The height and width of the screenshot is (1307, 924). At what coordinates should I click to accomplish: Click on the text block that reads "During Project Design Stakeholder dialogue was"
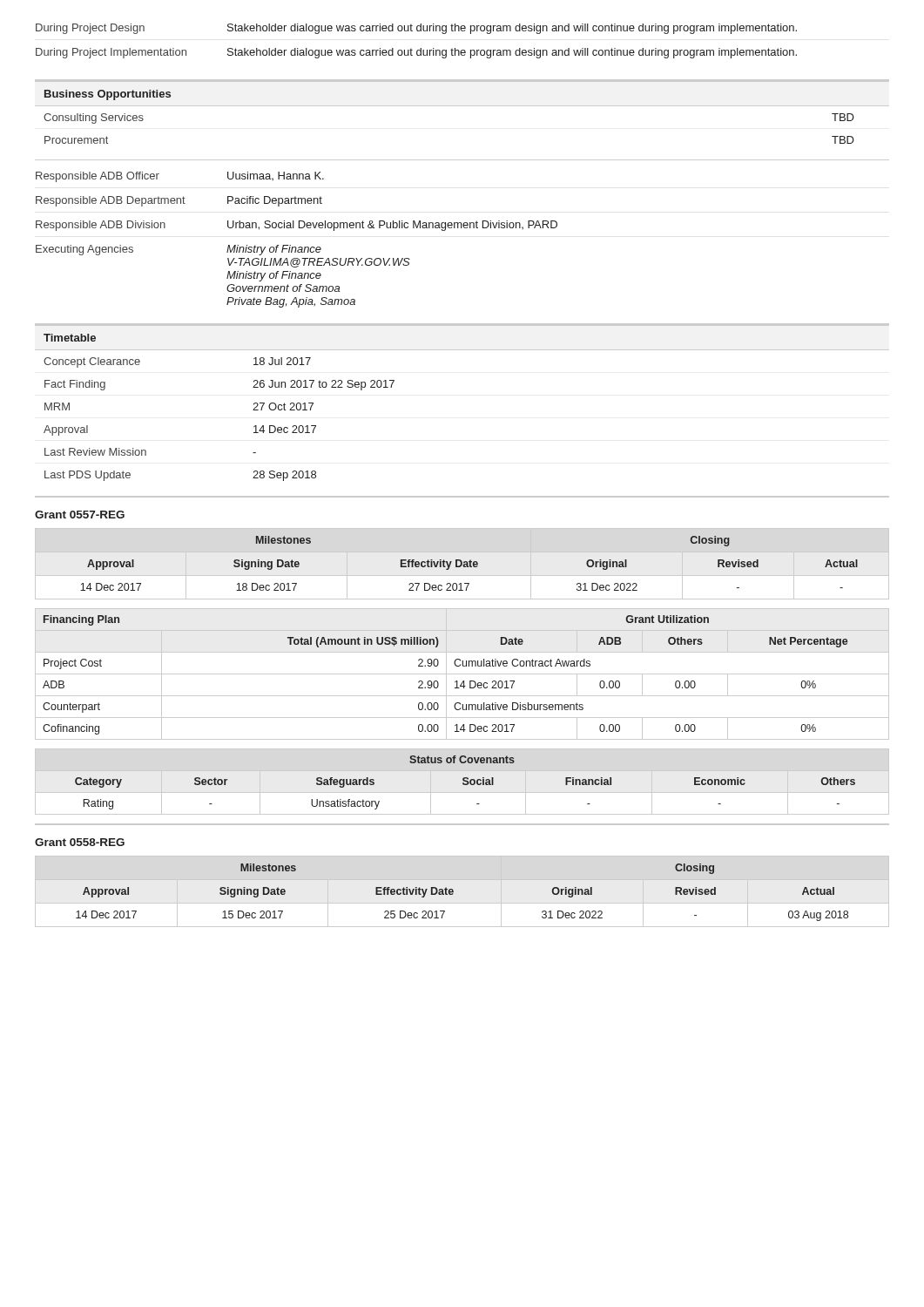click(x=462, y=27)
